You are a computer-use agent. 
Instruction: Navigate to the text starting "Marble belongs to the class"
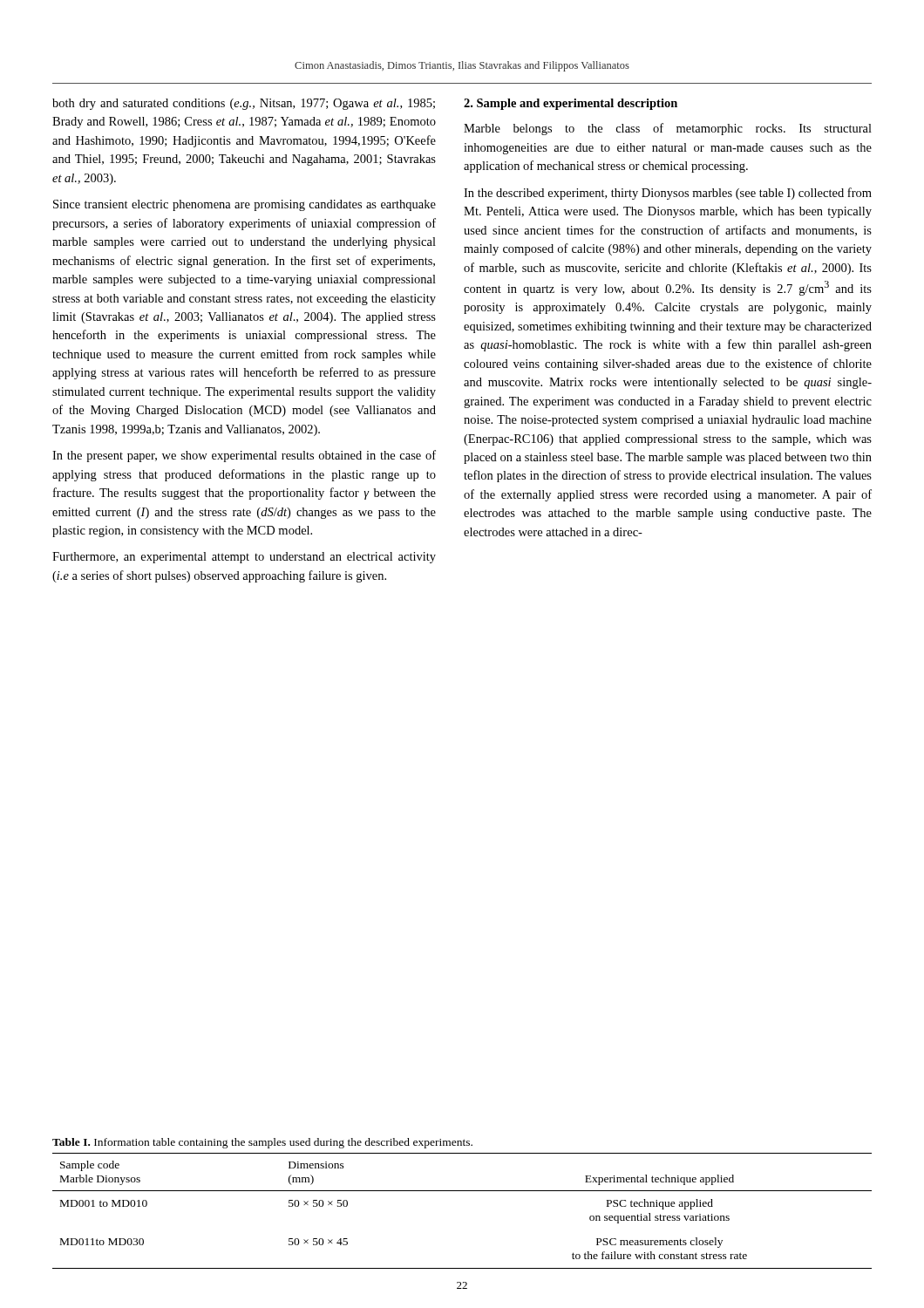pyautogui.click(x=668, y=148)
